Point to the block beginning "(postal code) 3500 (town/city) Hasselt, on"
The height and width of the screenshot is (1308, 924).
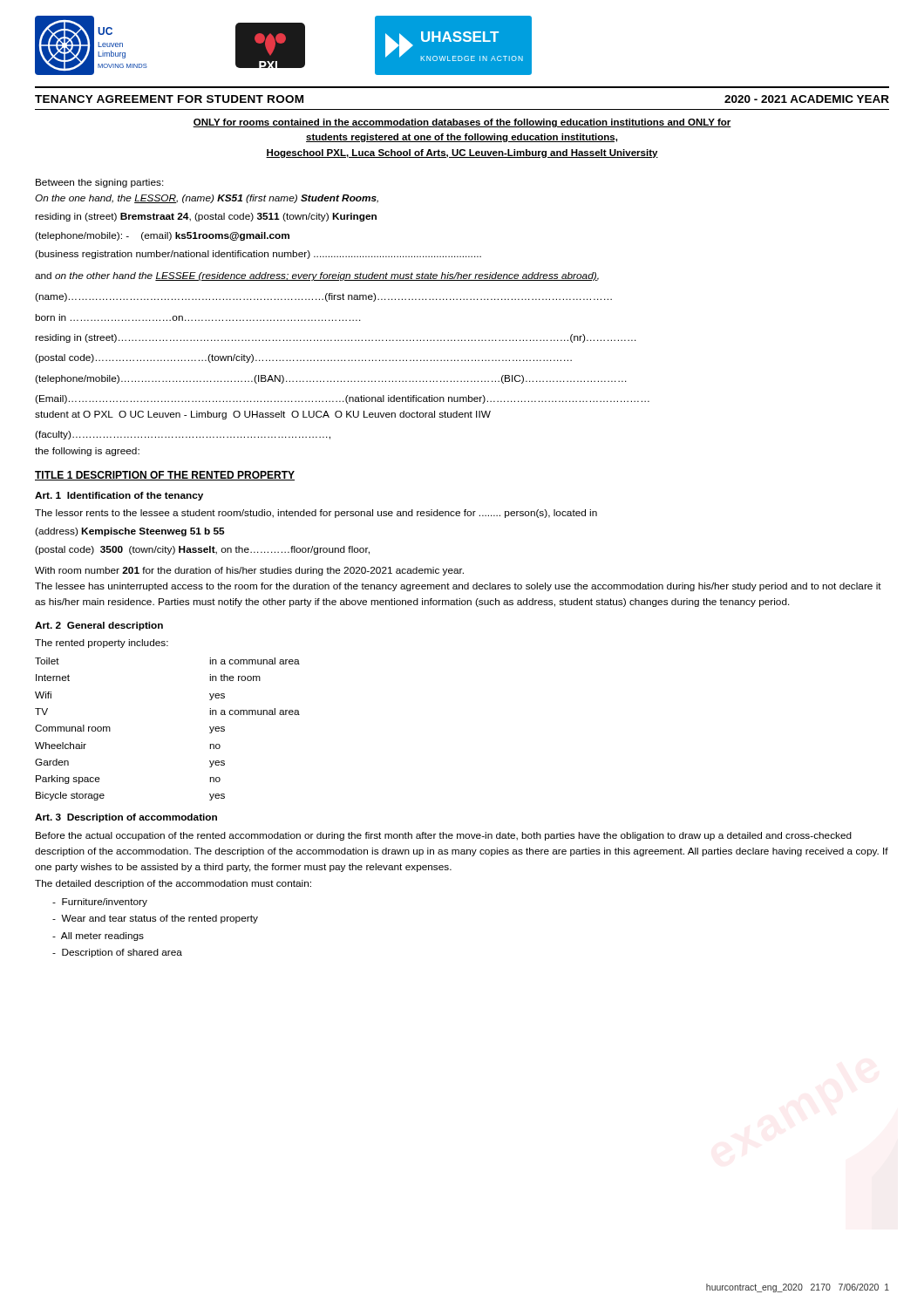pos(203,550)
